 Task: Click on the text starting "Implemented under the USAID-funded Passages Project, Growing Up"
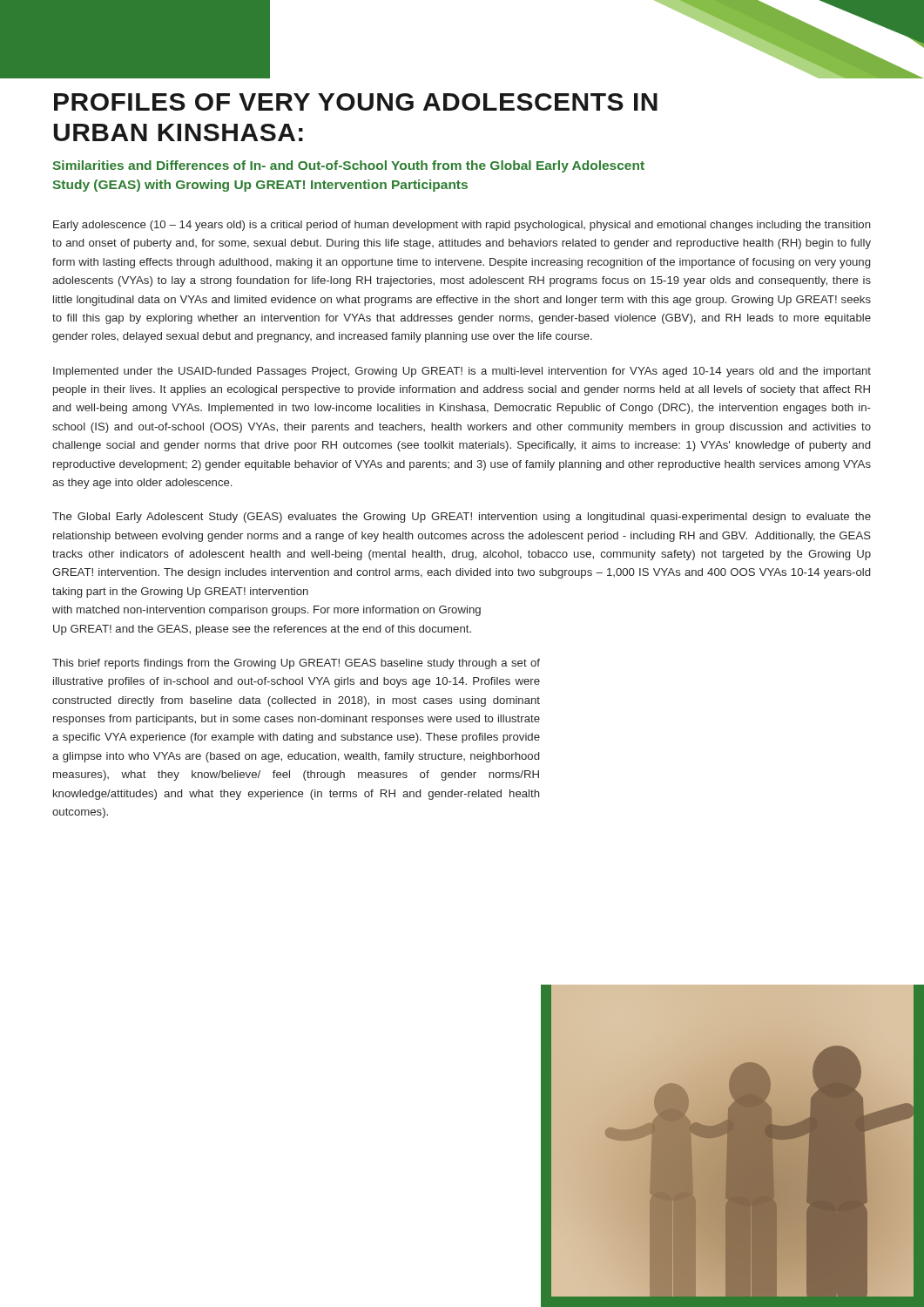462,426
